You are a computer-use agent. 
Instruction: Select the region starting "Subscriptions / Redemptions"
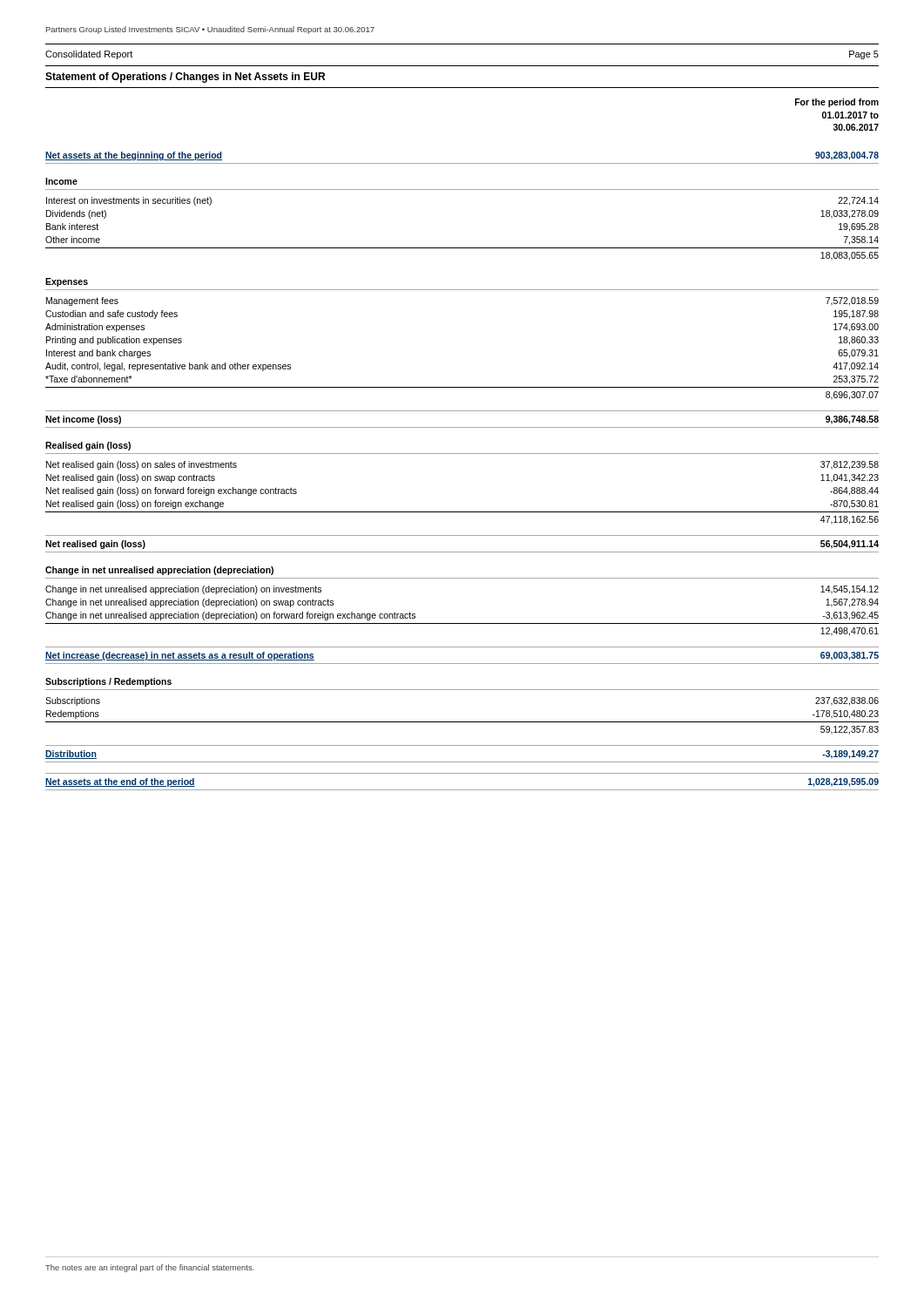tap(109, 681)
